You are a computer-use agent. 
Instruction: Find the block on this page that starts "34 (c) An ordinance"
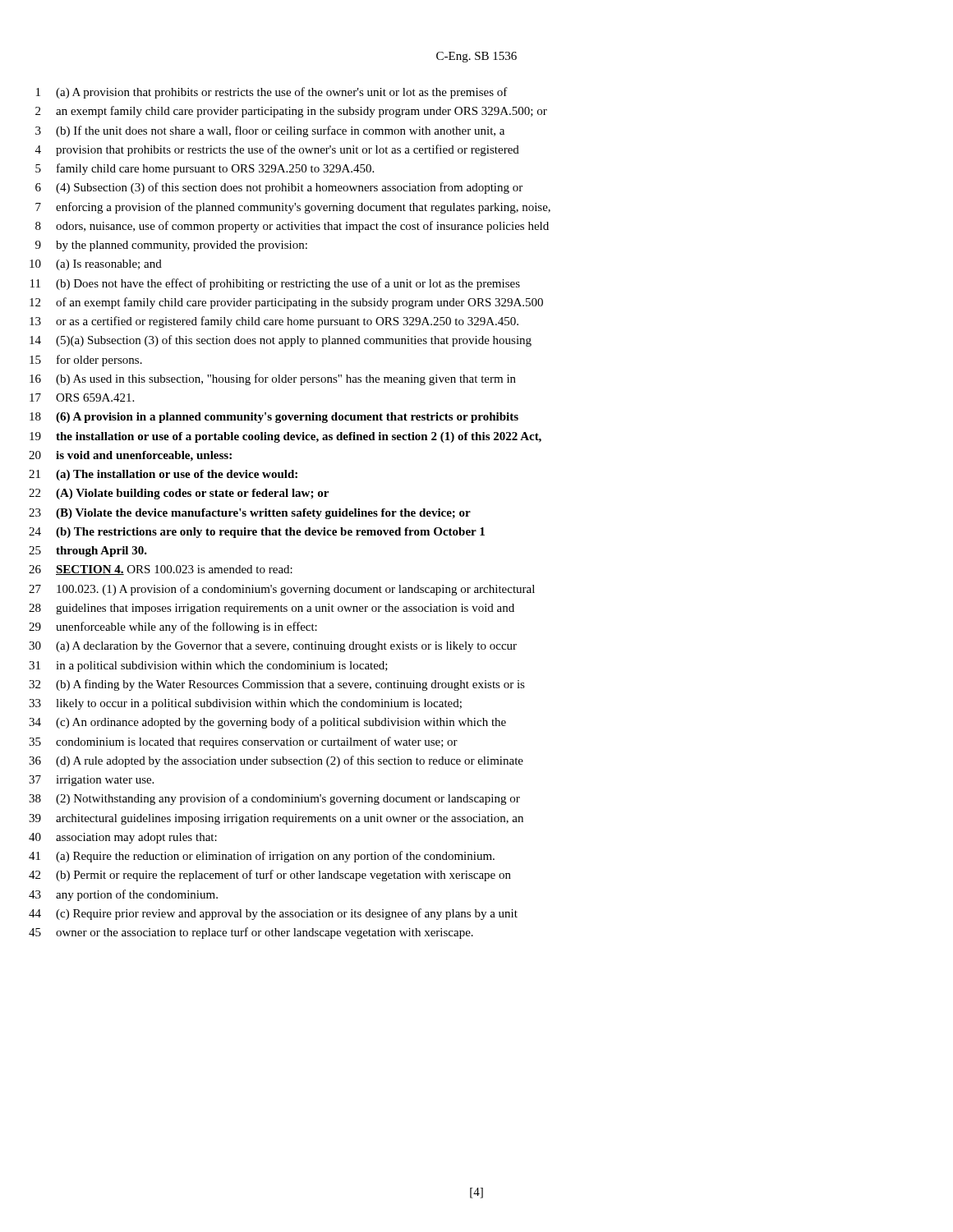pos(476,723)
